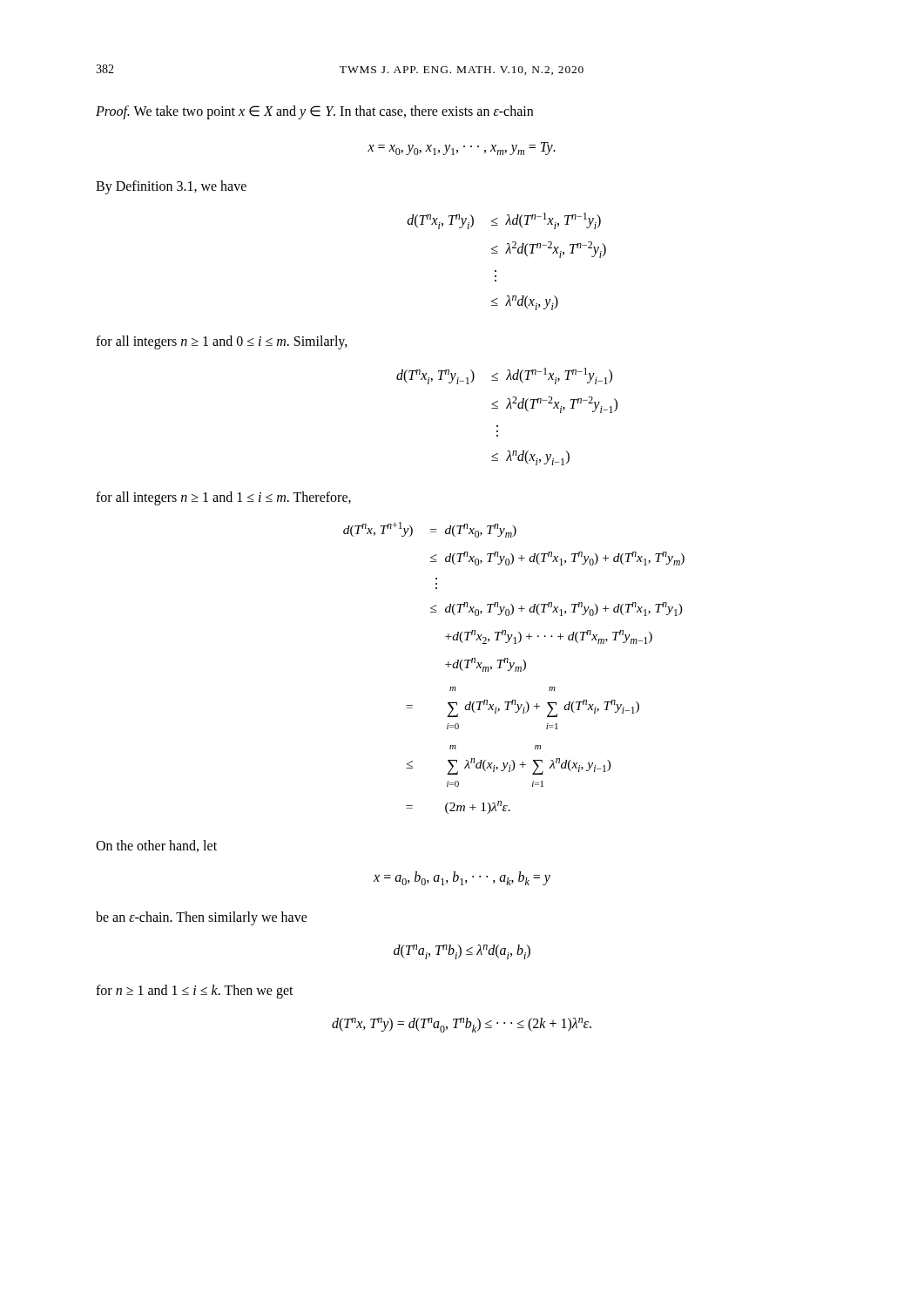Viewport: 924px width, 1307px height.
Task: Click the formula that begins "d(Tnx, Tny) ="
Action: click(x=462, y=1024)
